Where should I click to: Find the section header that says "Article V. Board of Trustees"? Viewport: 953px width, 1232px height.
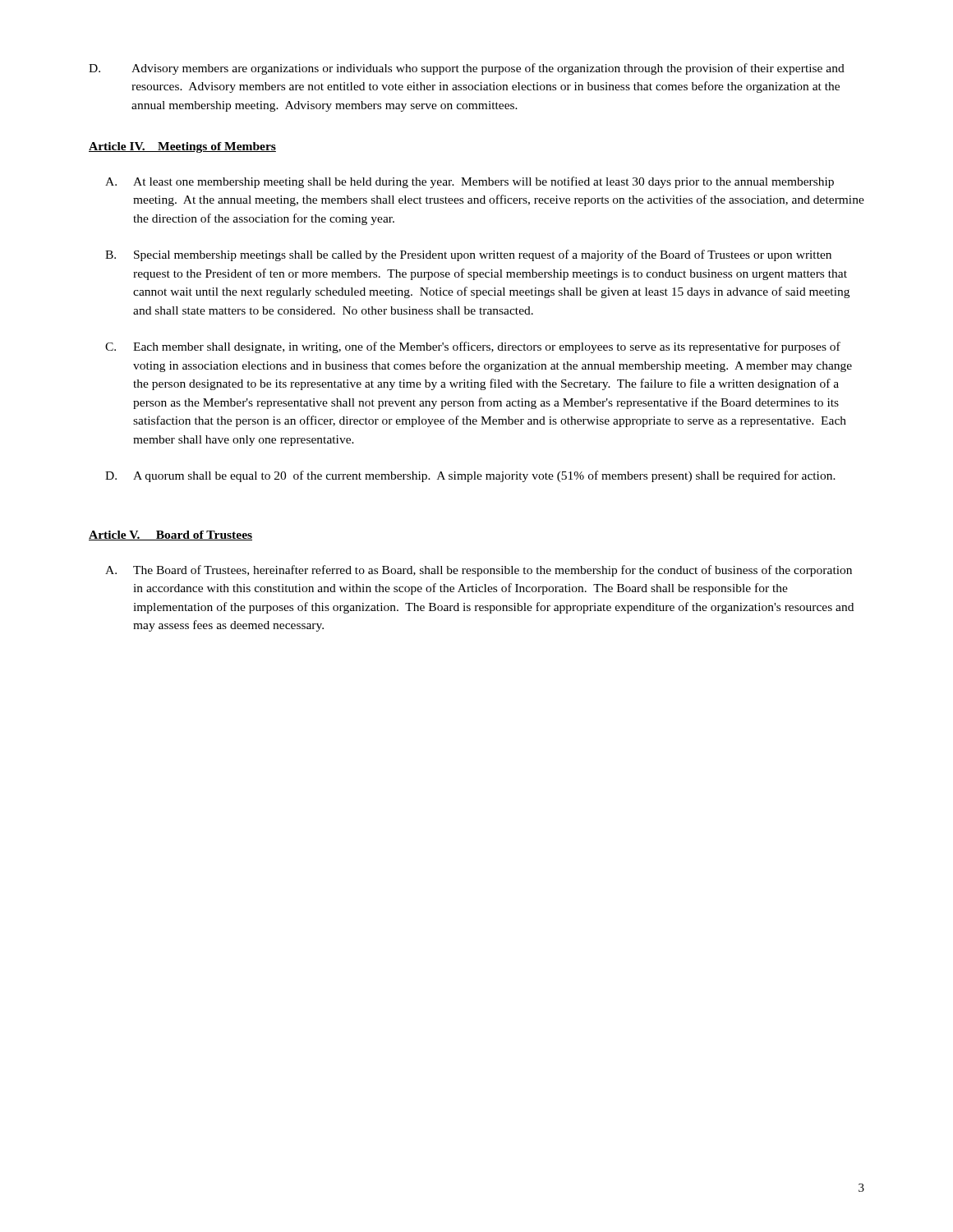(x=170, y=535)
